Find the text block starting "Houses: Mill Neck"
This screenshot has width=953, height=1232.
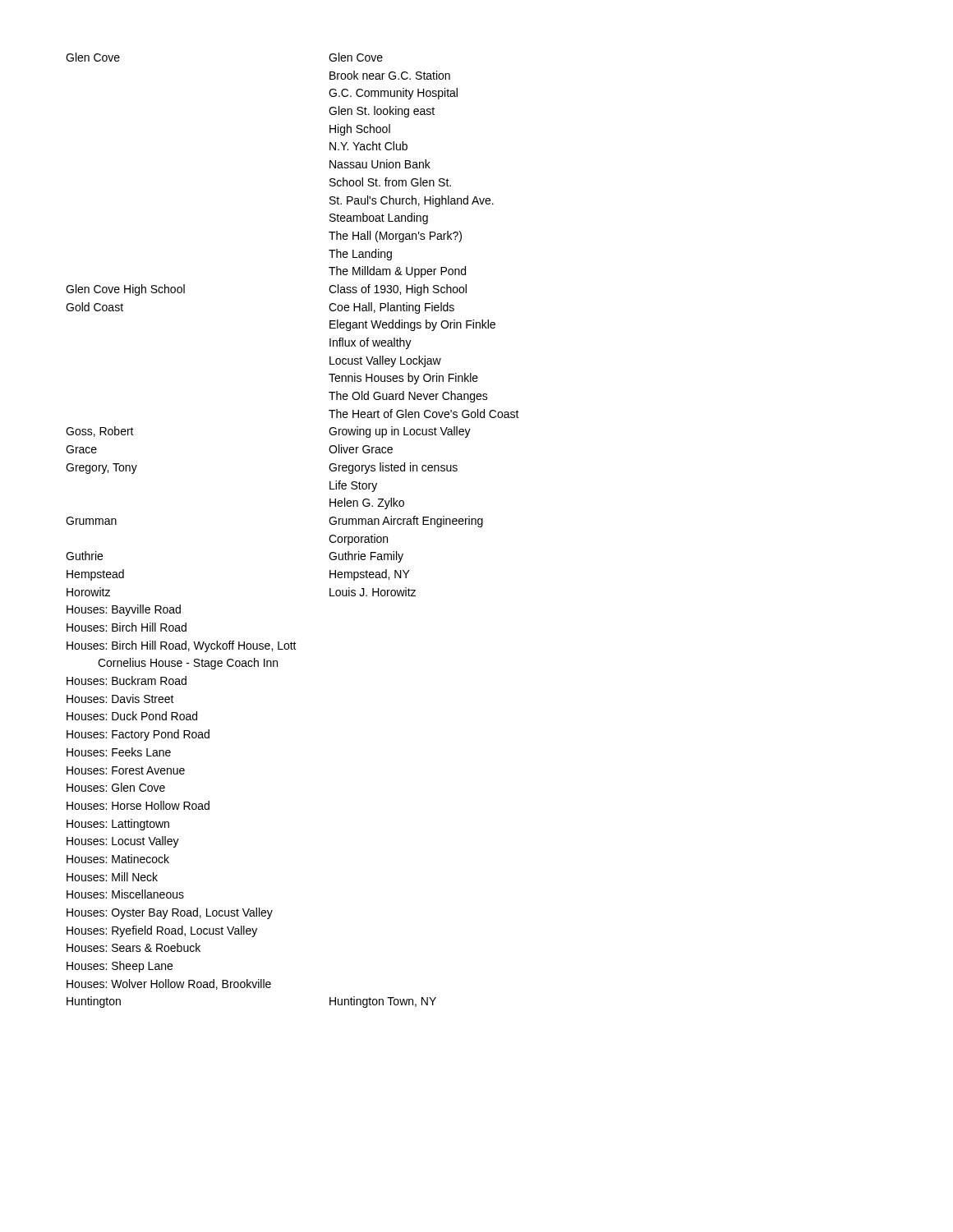point(112,877)
